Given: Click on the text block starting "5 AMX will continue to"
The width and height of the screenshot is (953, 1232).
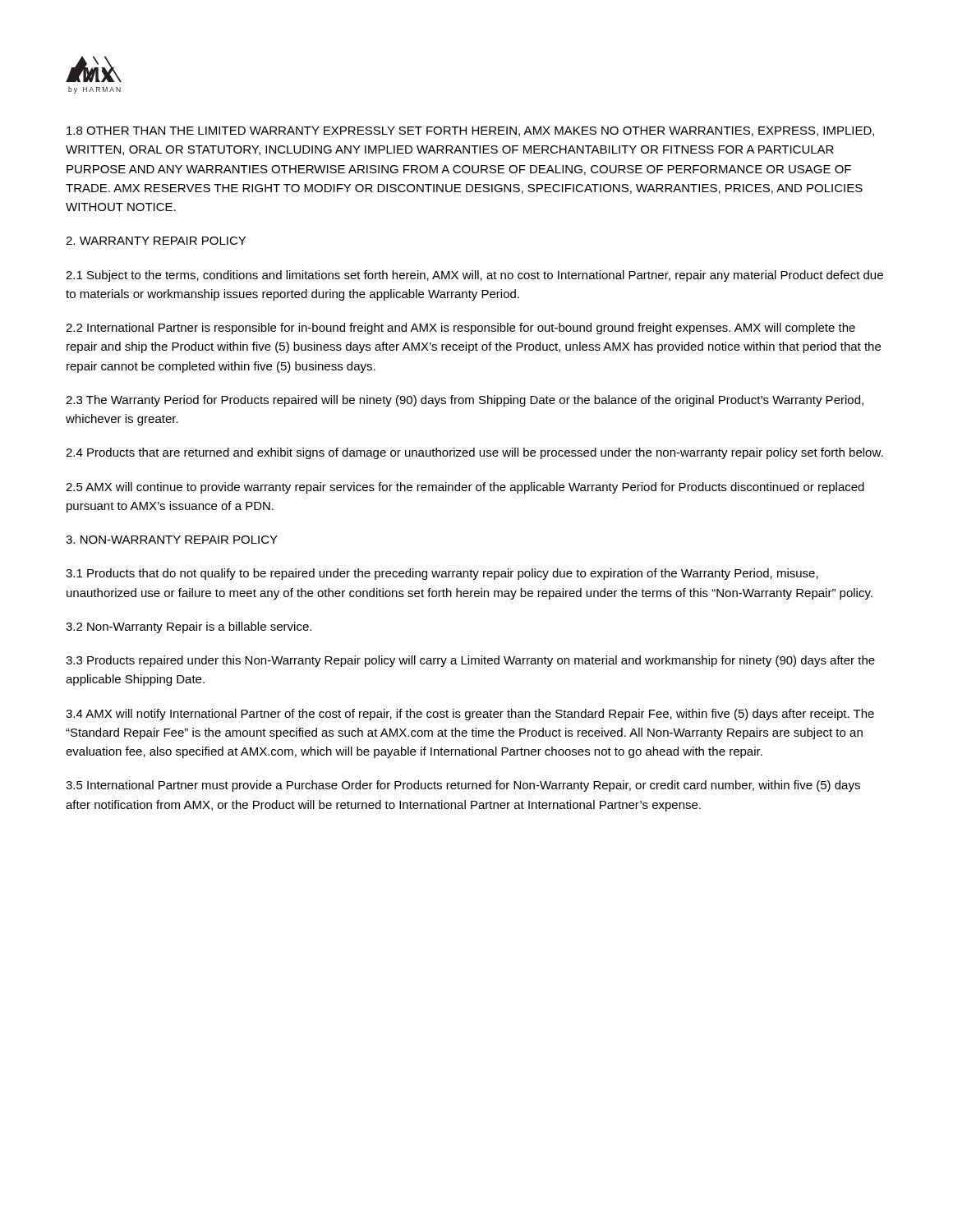Looking at the screenshot, I should pyautogui.click(x=465, y=496).
